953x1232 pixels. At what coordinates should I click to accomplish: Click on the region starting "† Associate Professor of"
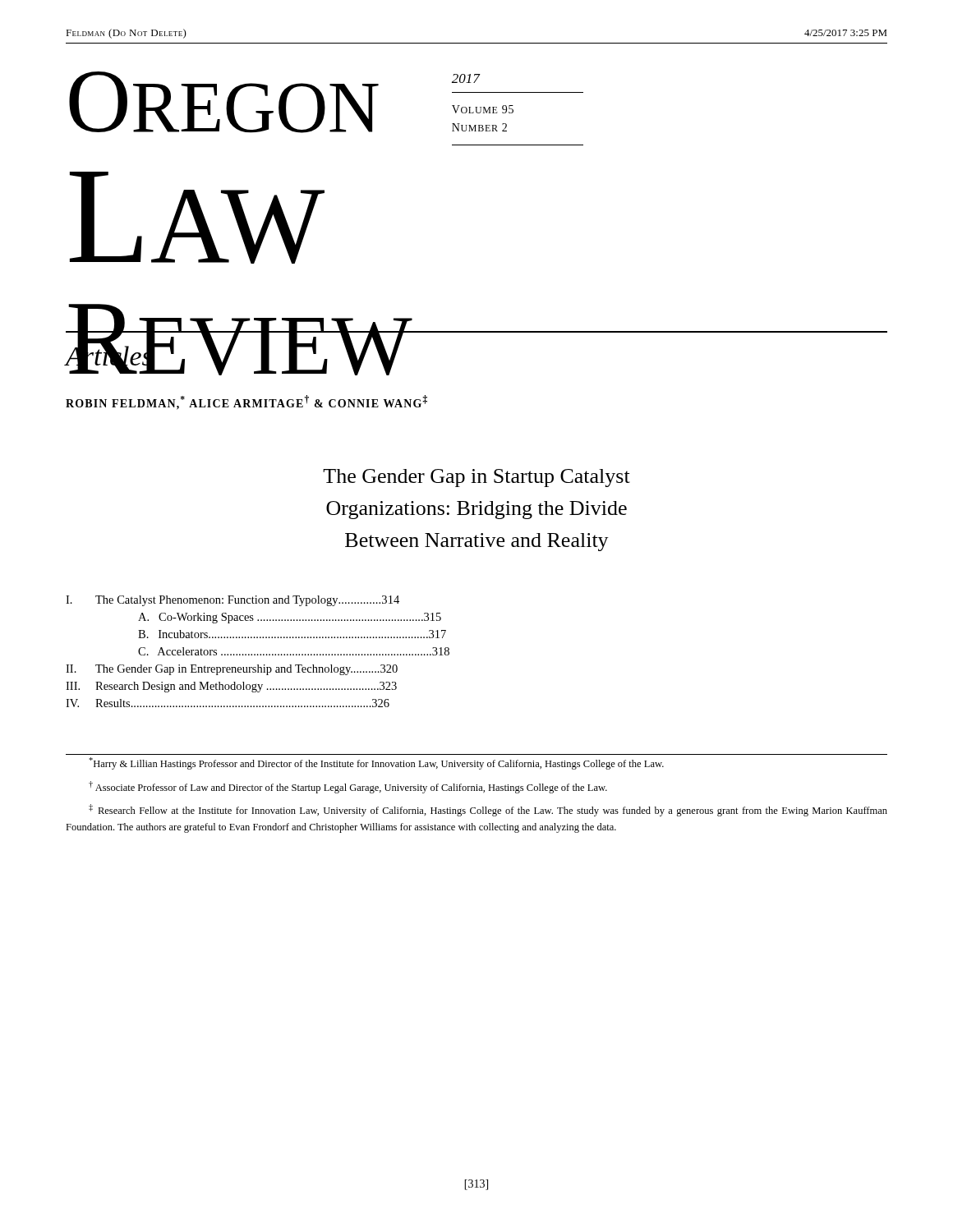coord(348,786)
